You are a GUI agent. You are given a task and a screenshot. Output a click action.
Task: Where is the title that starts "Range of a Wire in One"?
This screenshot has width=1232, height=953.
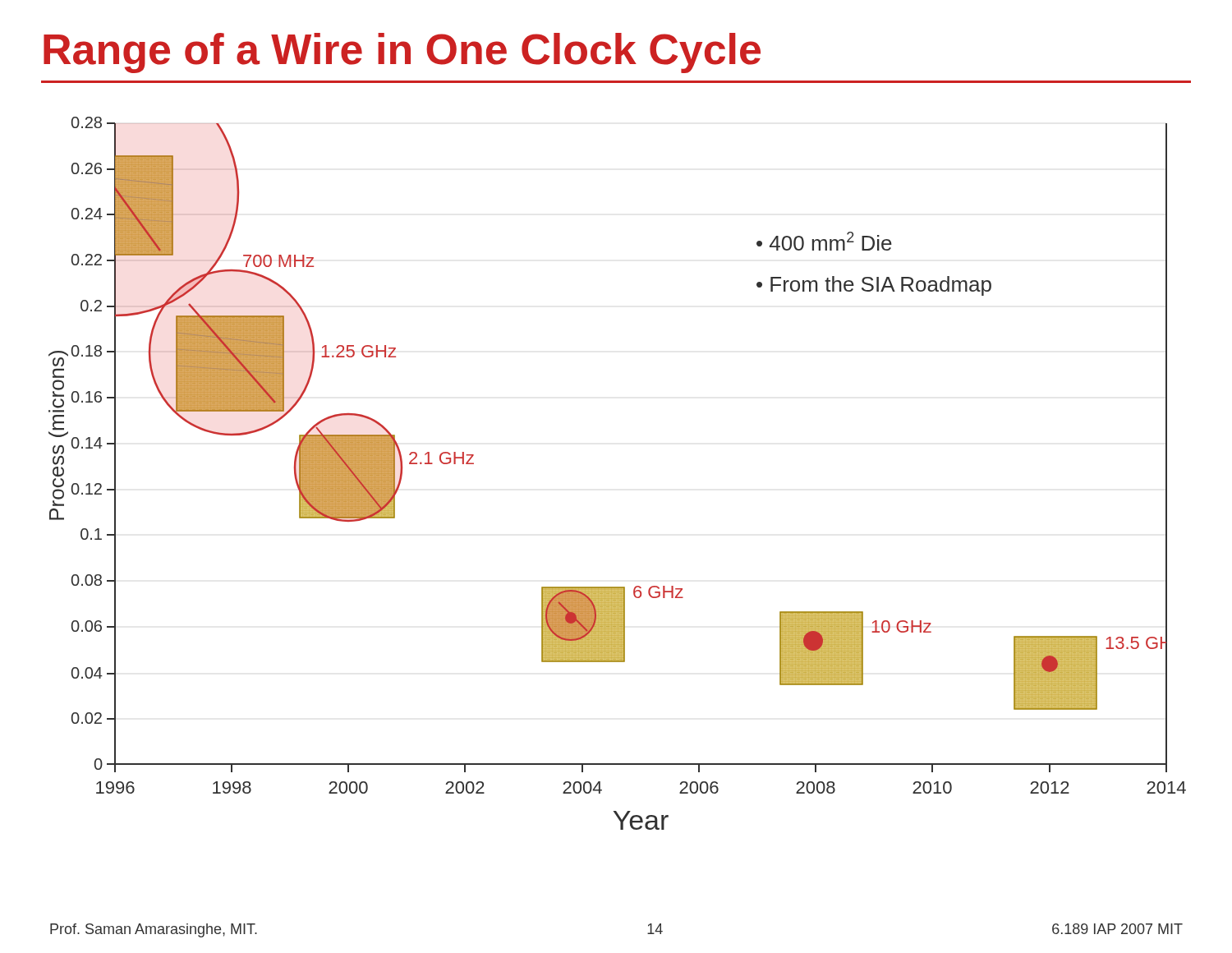402,49
